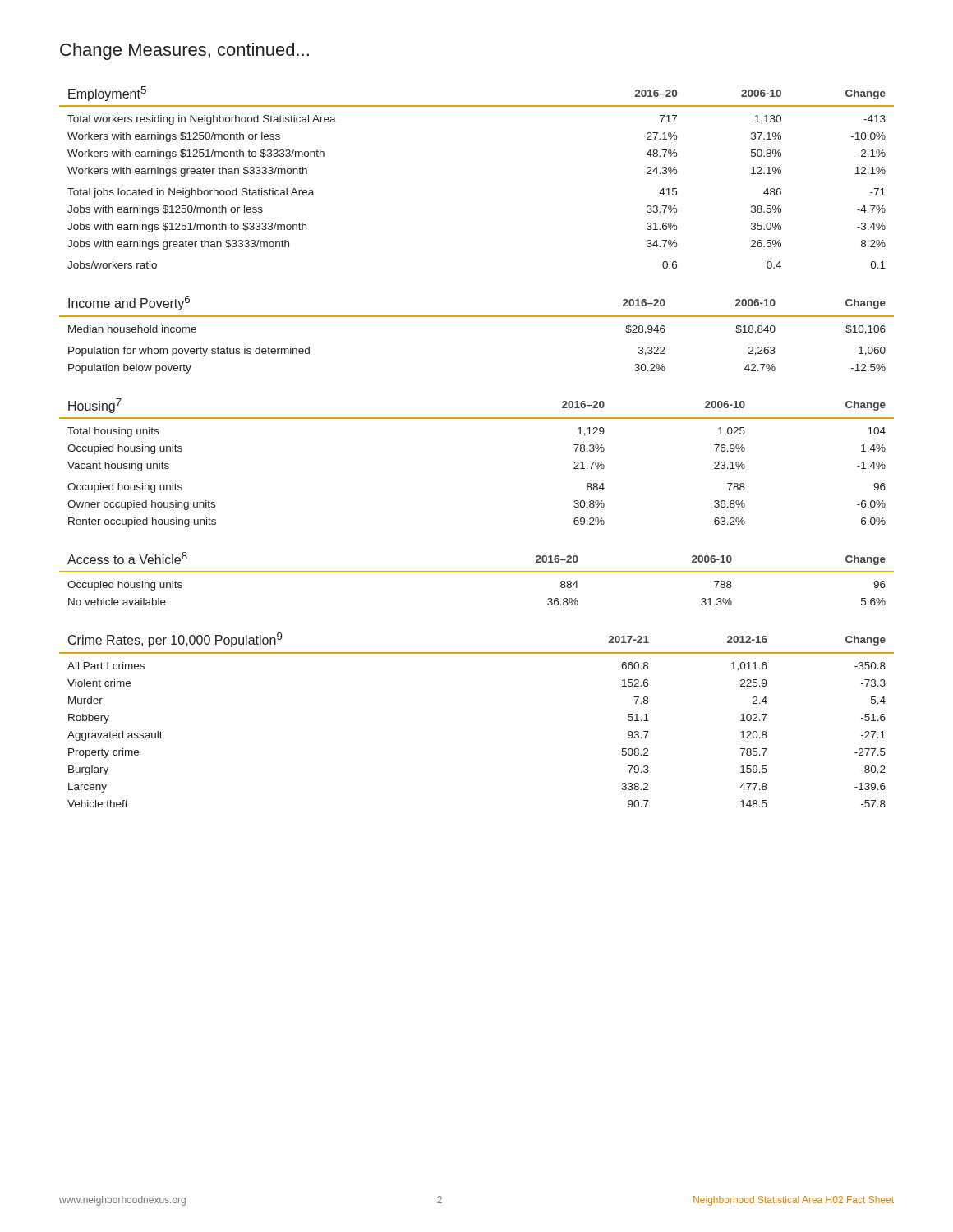Click where it says "Change Measures, continued..."
Viewport: 953px width, 1232px height.
click(x=185, y=50)
